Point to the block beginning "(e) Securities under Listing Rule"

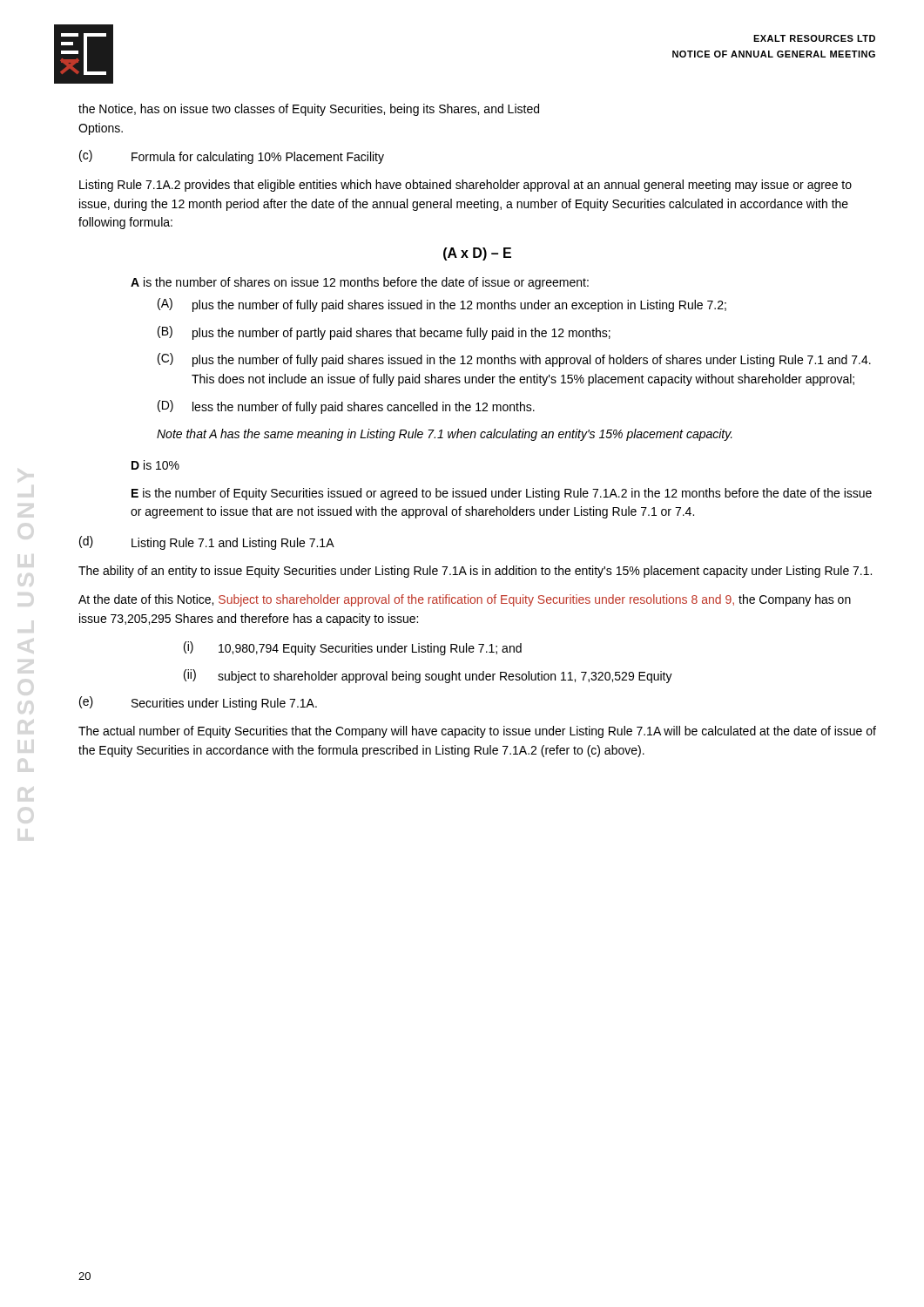[x=198, y=704]
